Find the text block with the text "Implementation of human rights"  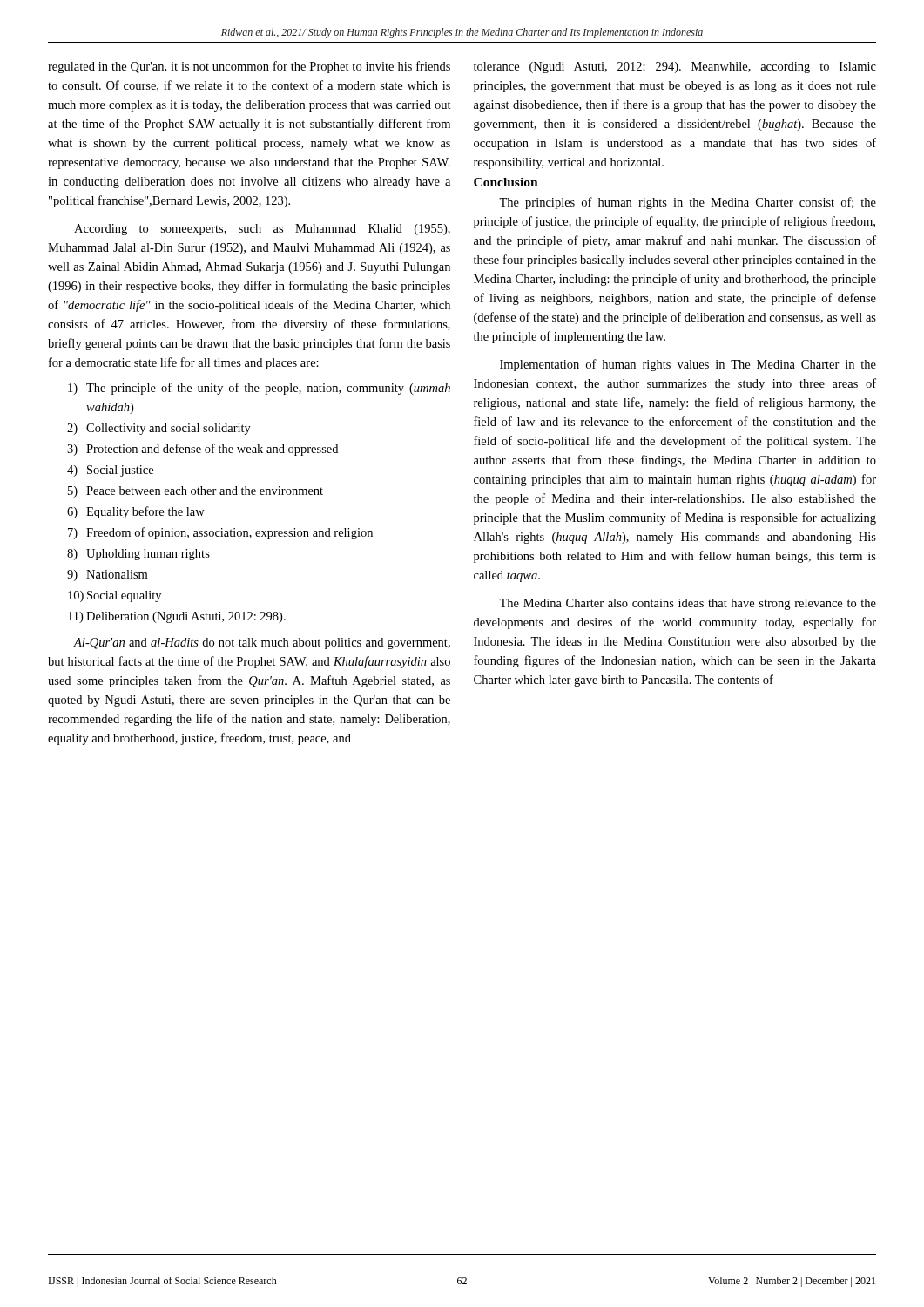675,470
